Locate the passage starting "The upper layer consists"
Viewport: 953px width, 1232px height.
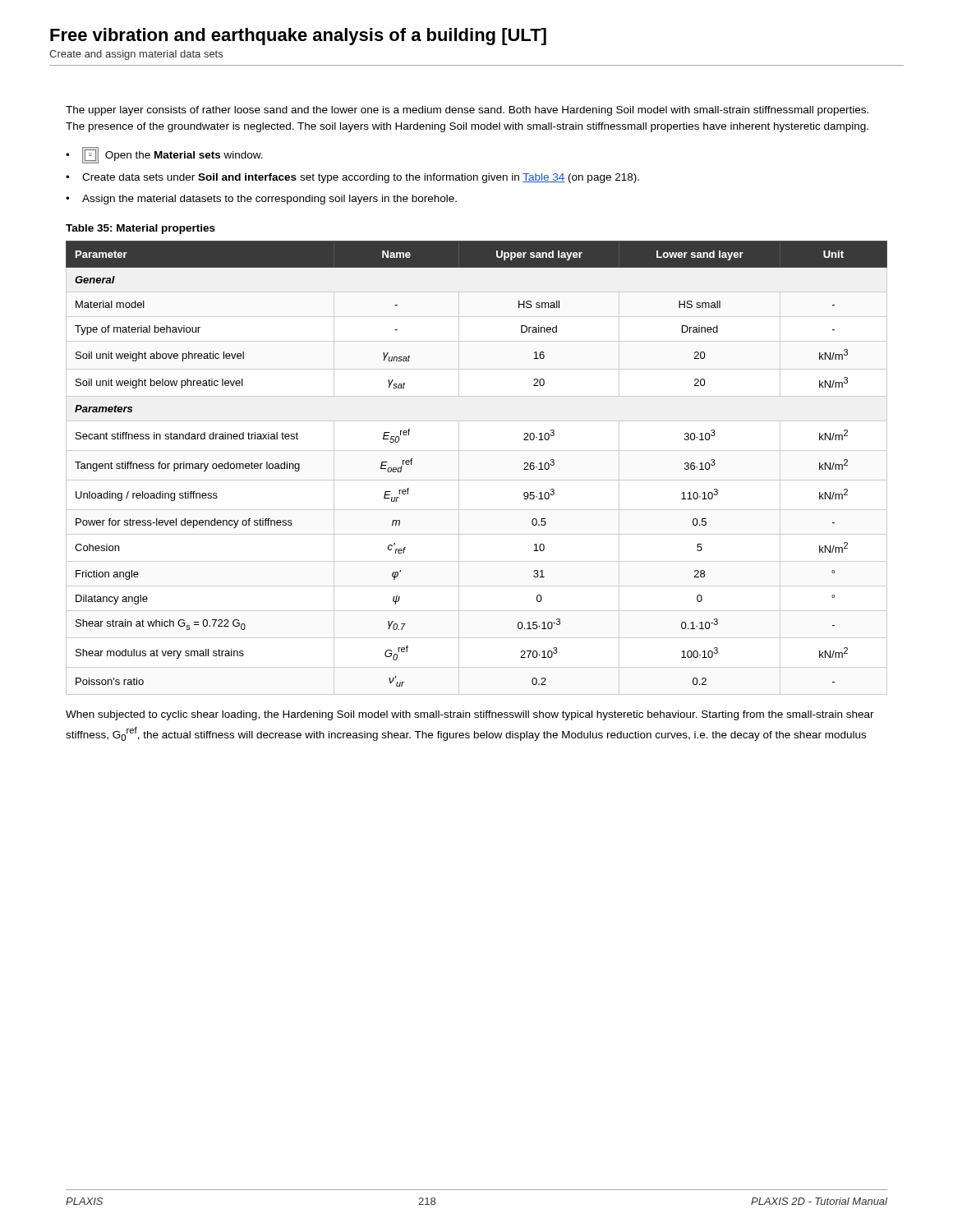pyautogui.click(x=476, y=119)
